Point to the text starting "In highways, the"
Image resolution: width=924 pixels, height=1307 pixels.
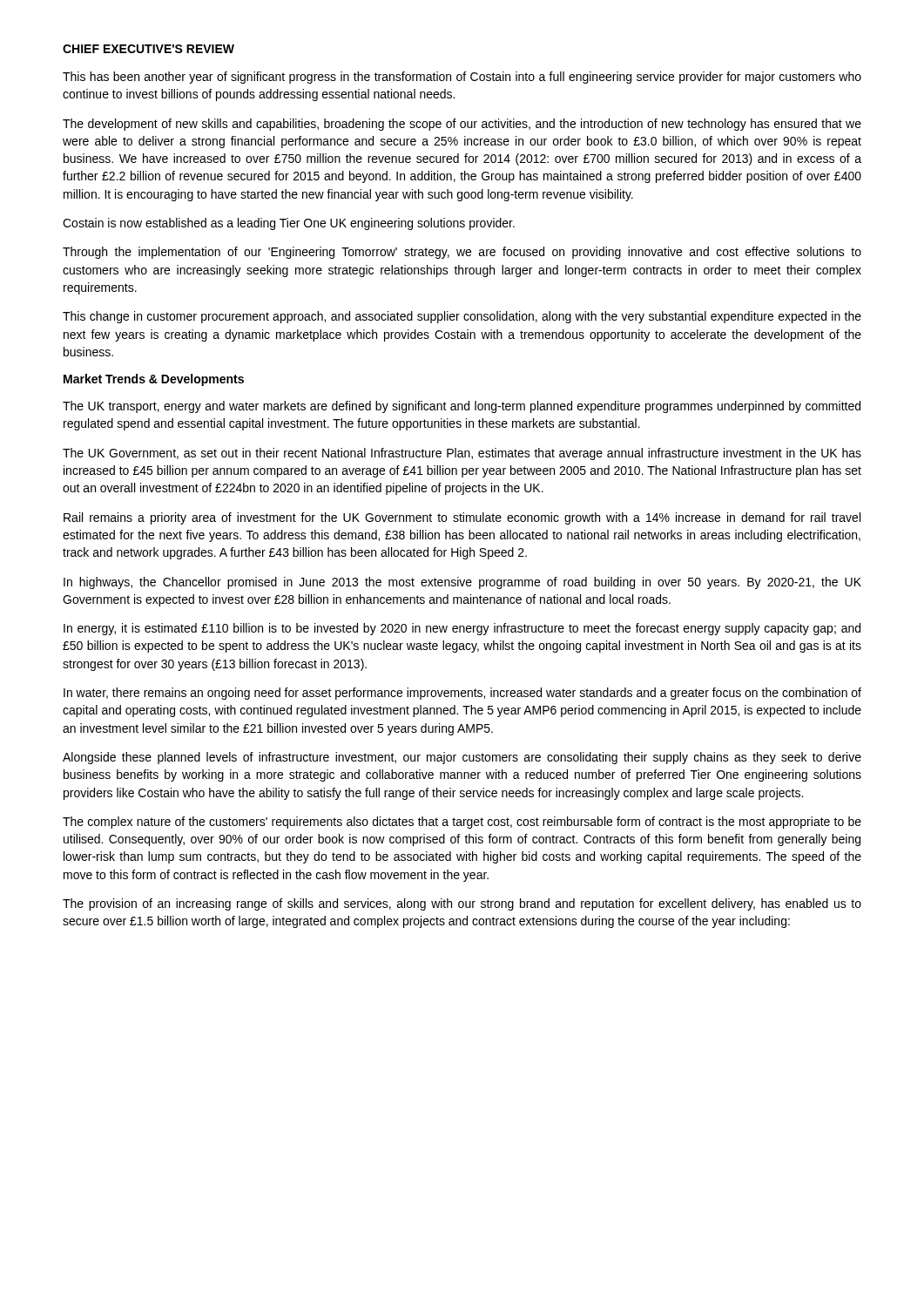click(462, 591)
